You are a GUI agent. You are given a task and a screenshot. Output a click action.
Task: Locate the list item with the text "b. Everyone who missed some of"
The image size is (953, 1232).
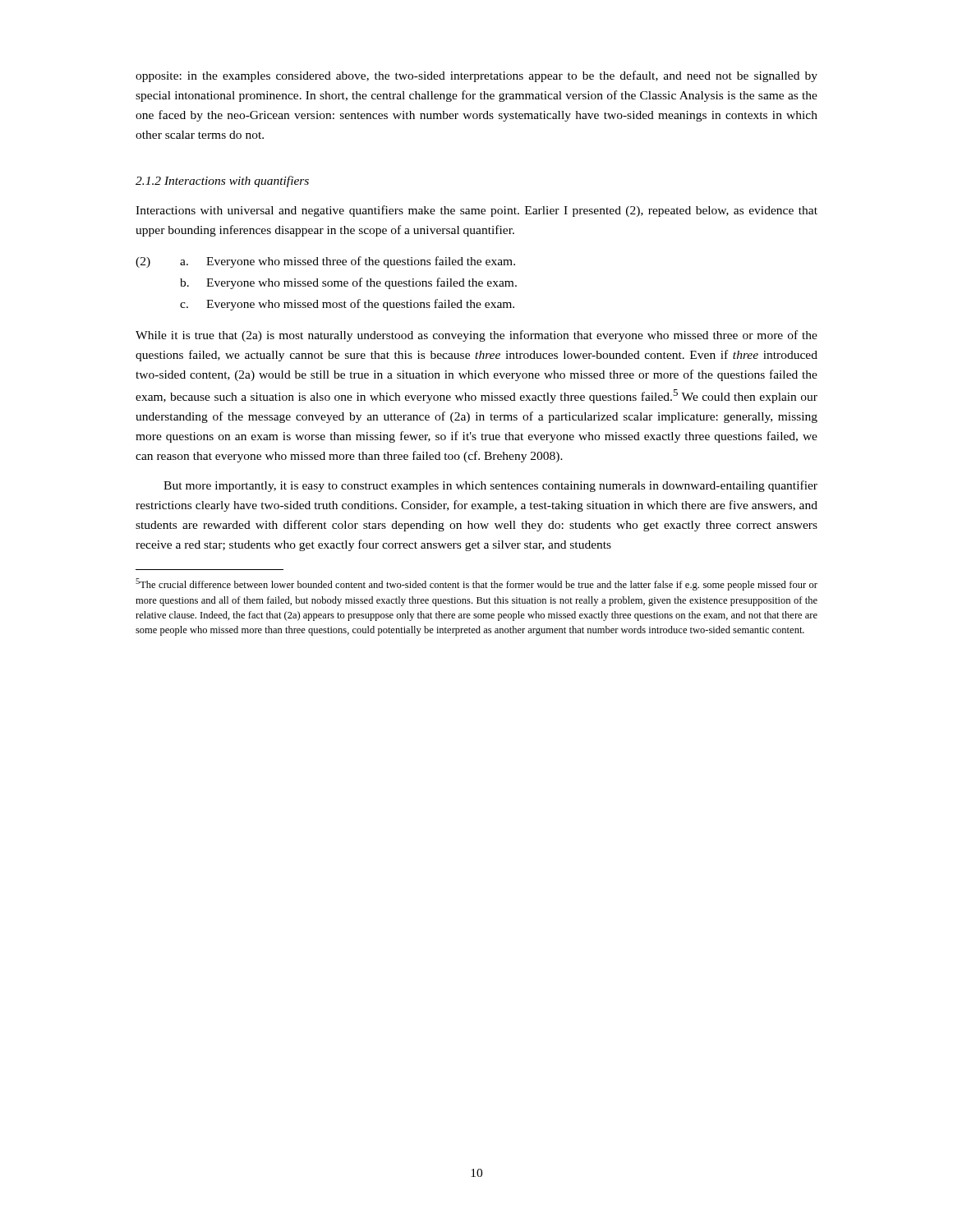coord(476,283)
